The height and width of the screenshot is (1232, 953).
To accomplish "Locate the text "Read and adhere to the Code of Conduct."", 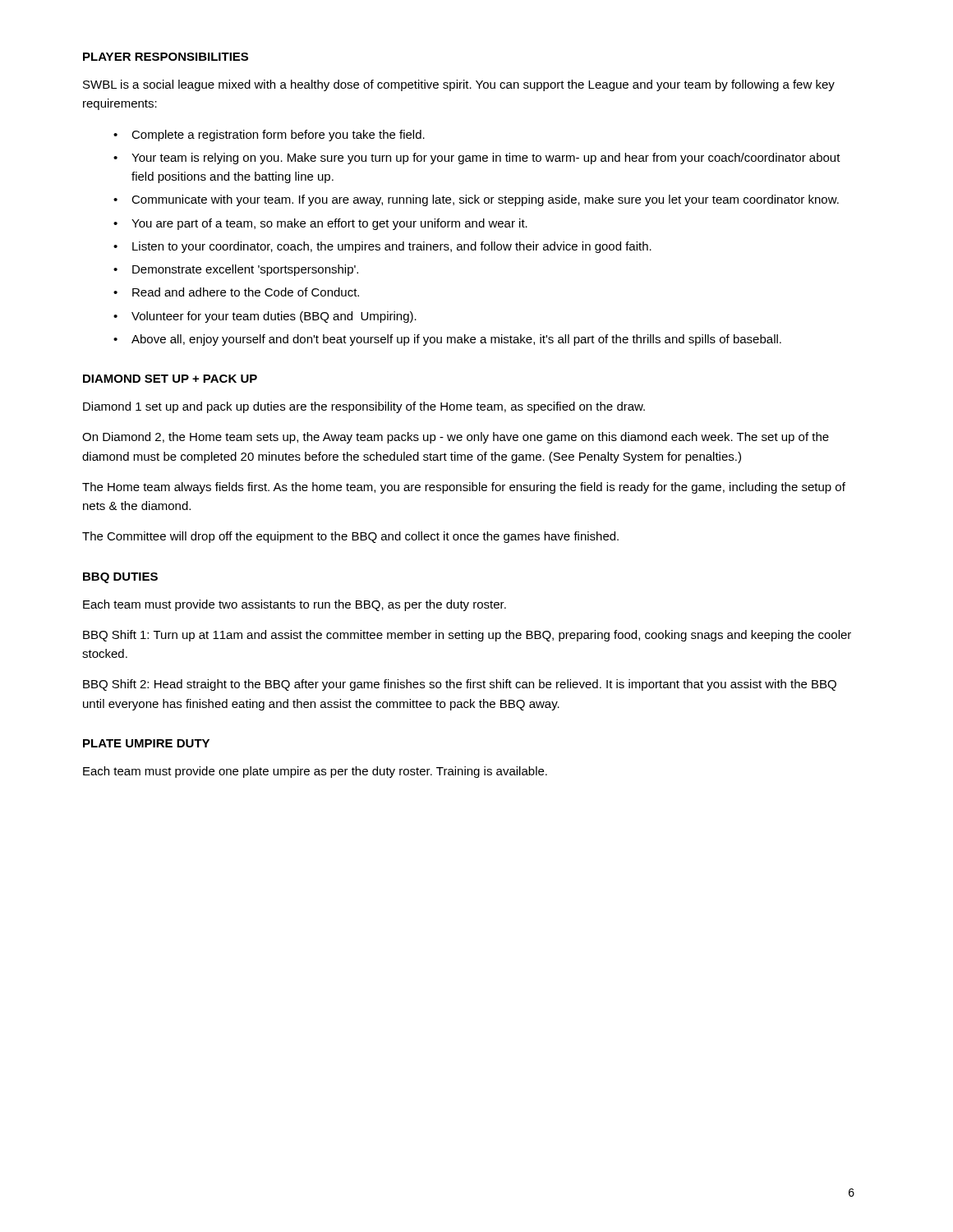I will click(246, 292).
